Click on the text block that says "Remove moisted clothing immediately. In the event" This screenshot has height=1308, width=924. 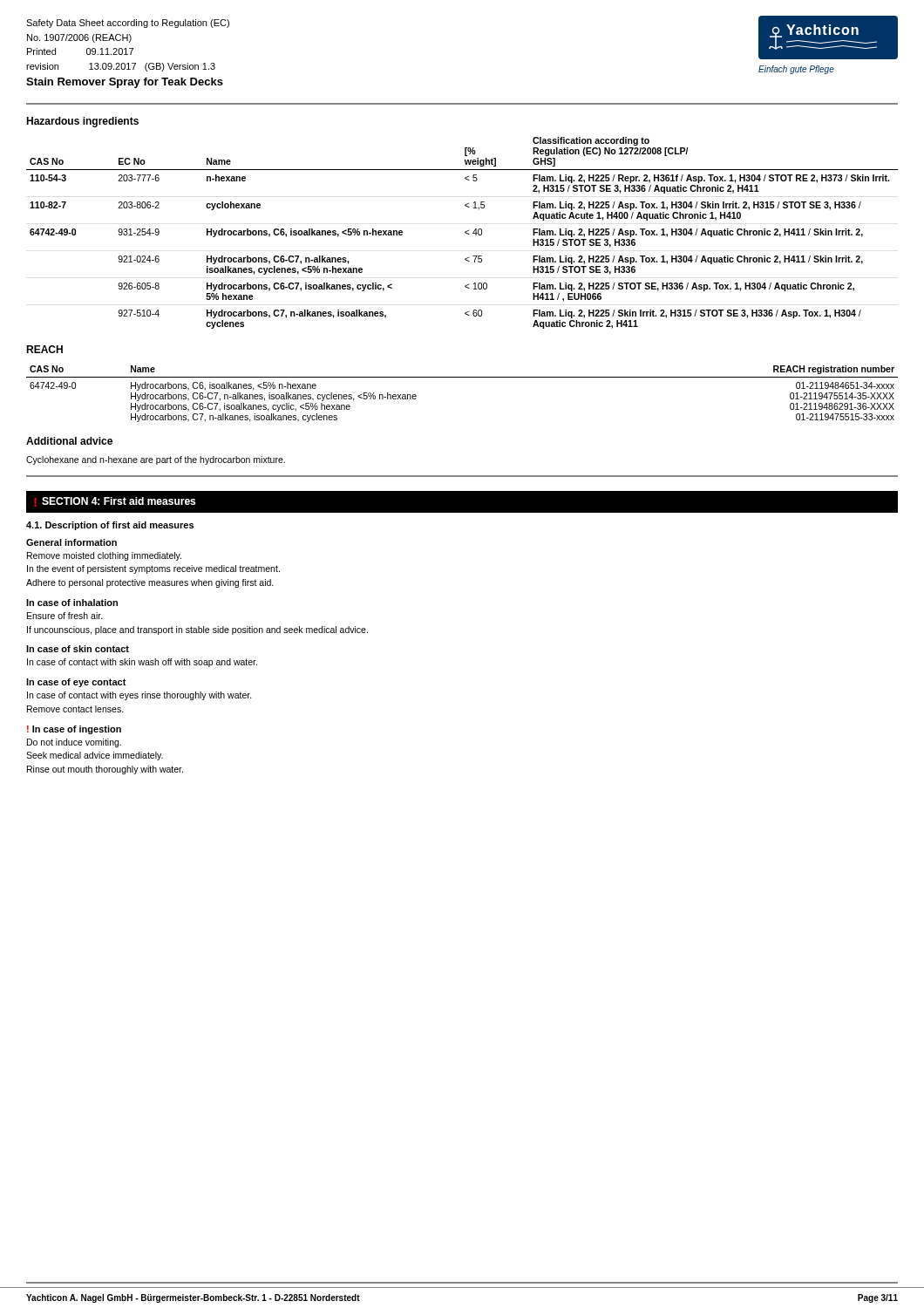153,569
